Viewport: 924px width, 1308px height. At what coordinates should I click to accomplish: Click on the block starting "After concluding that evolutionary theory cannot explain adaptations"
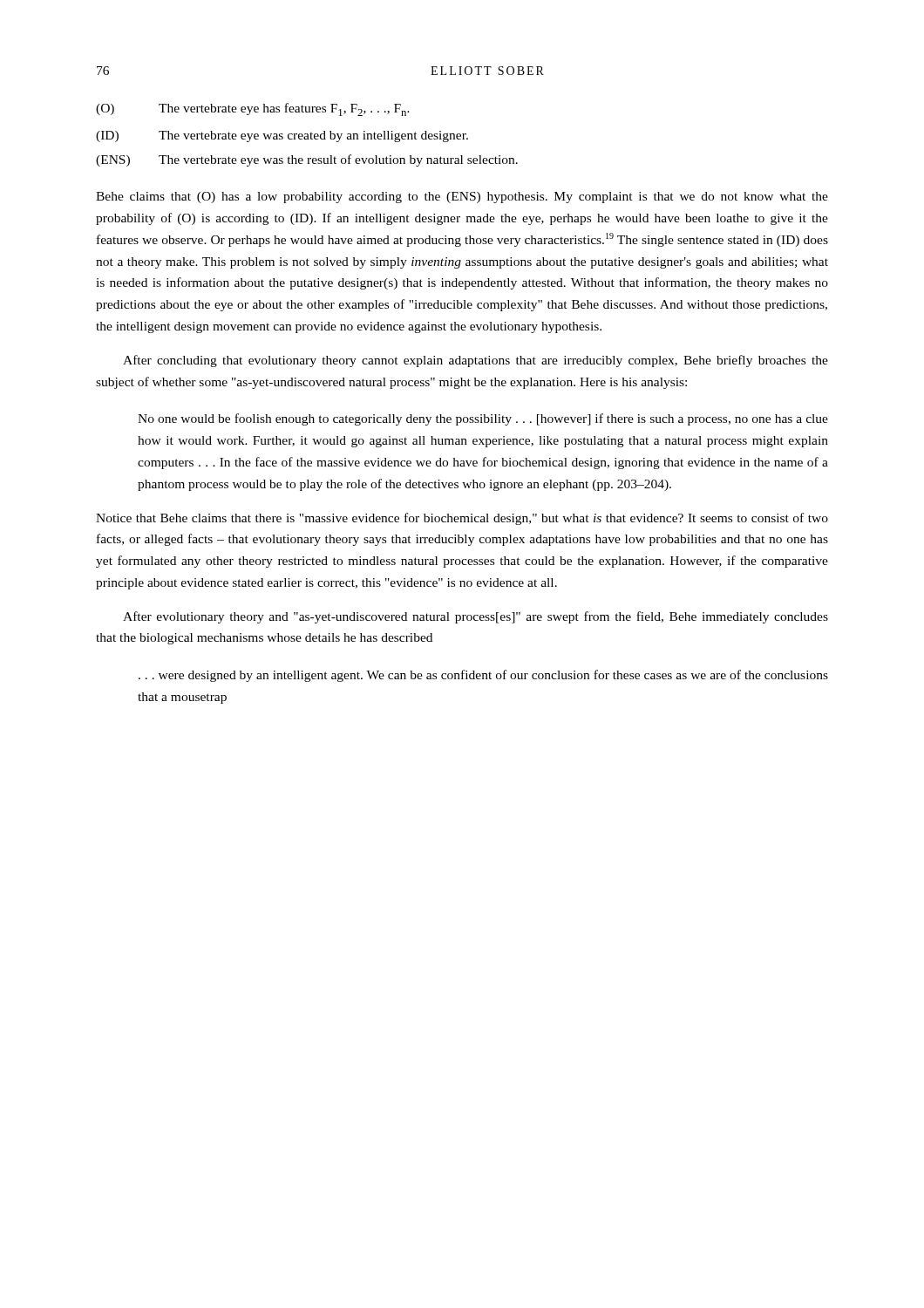tap(462, 370)
